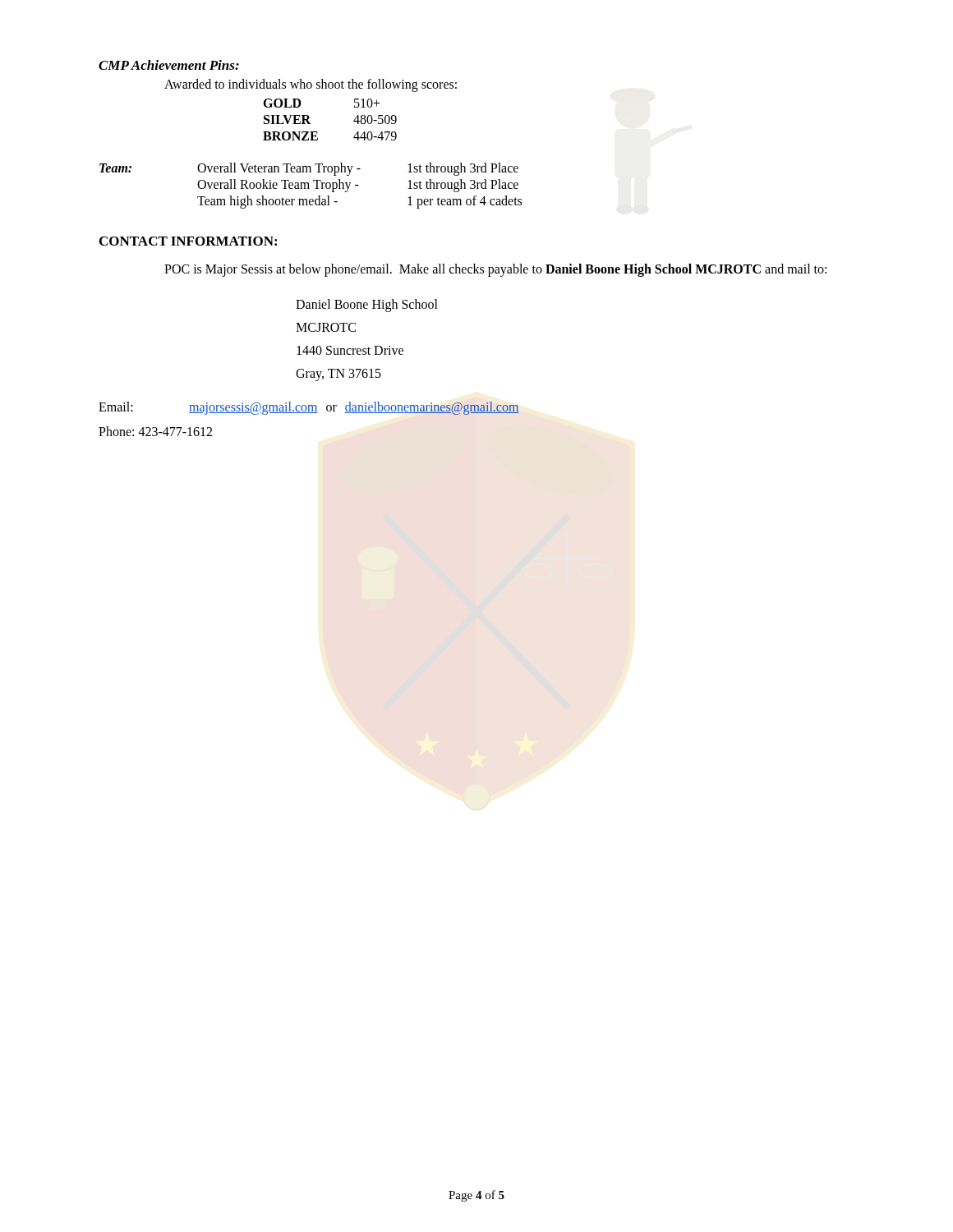The height and width of the screenshot is (1232, 953).
Task: Find the element starting "CONTACT INFORMATION:"
Action: (188, 241)
